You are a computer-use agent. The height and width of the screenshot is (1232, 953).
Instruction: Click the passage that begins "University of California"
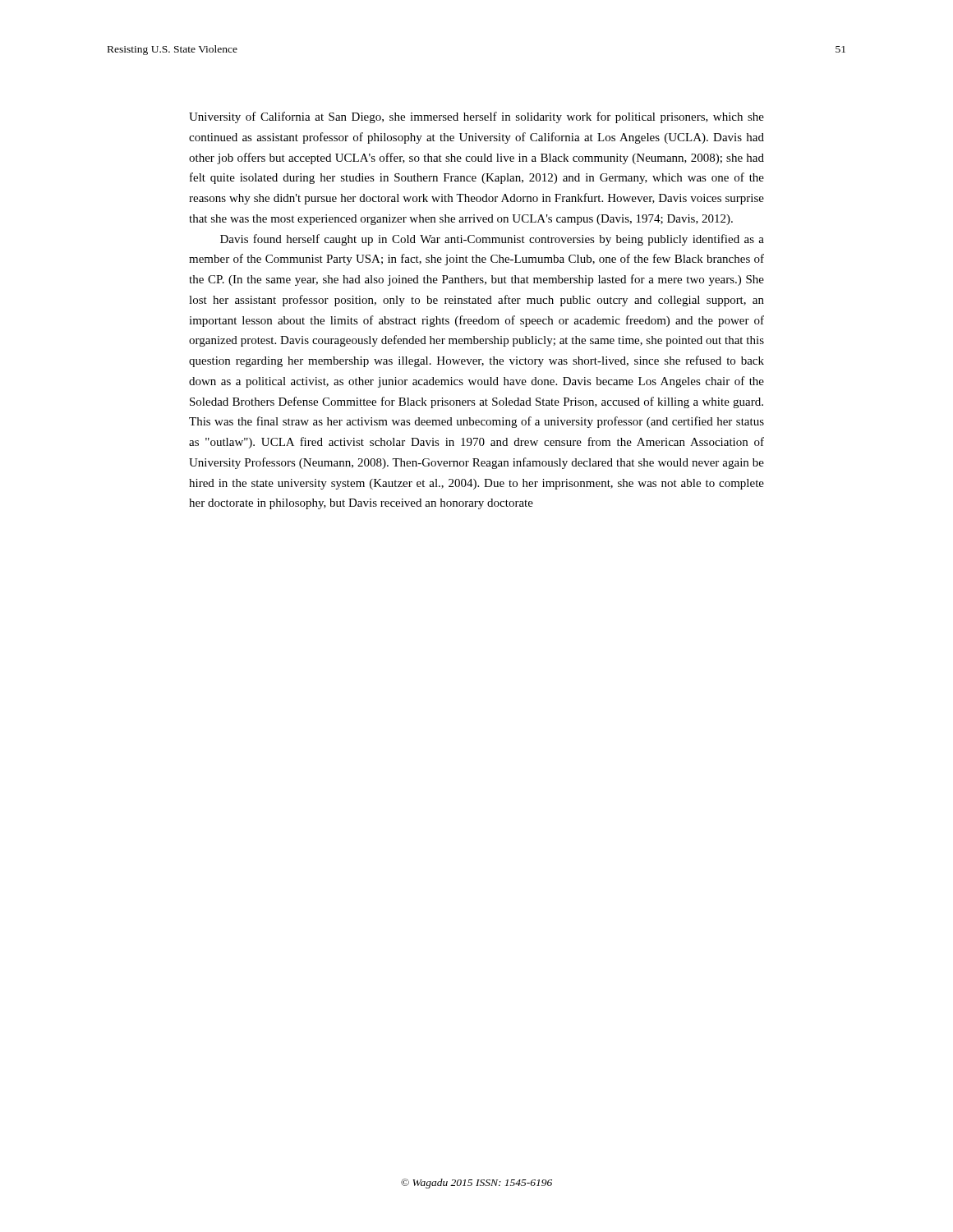pyautogui.click(x=476, y=310)
